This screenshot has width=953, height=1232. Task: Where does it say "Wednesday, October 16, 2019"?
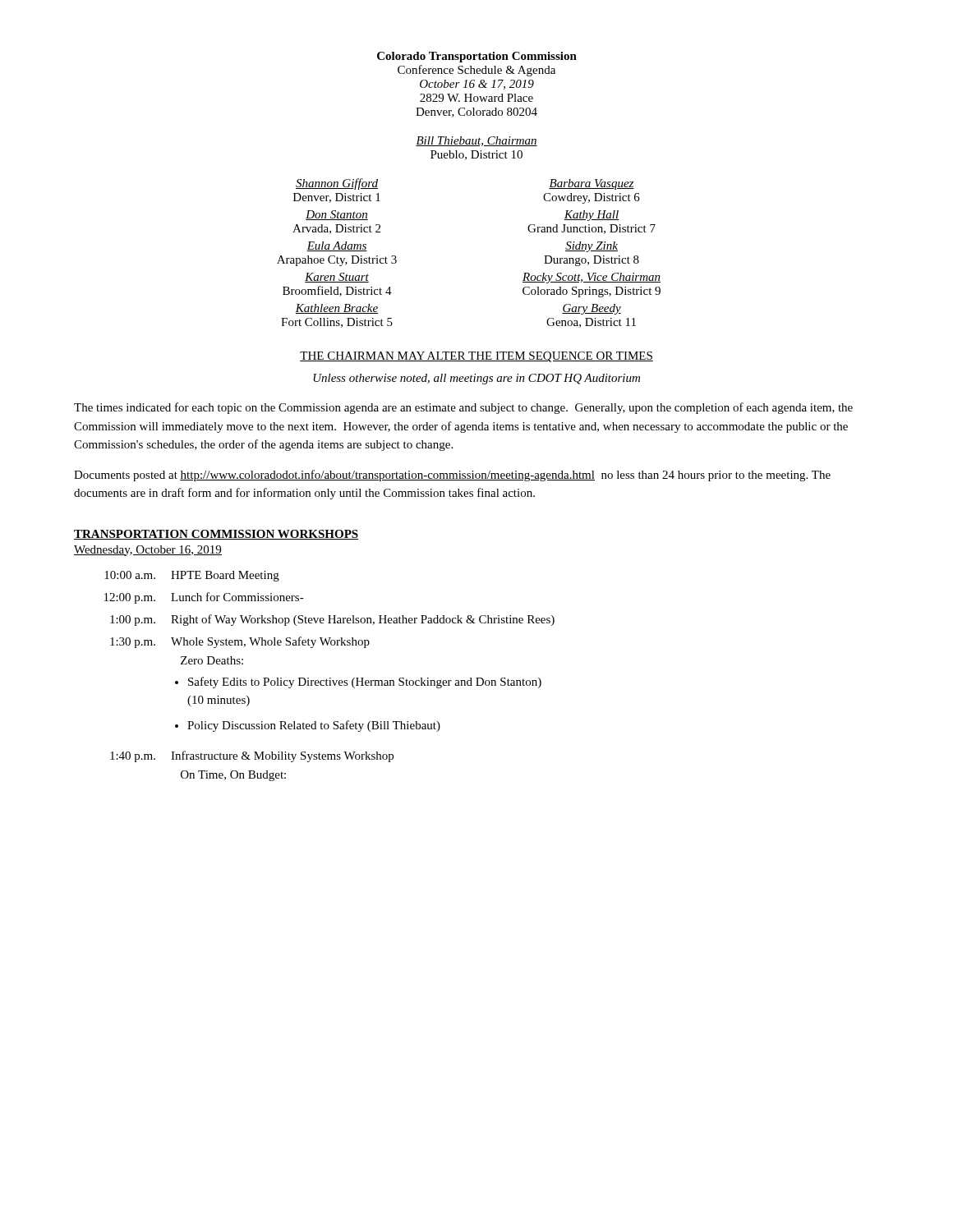(148, 549)
